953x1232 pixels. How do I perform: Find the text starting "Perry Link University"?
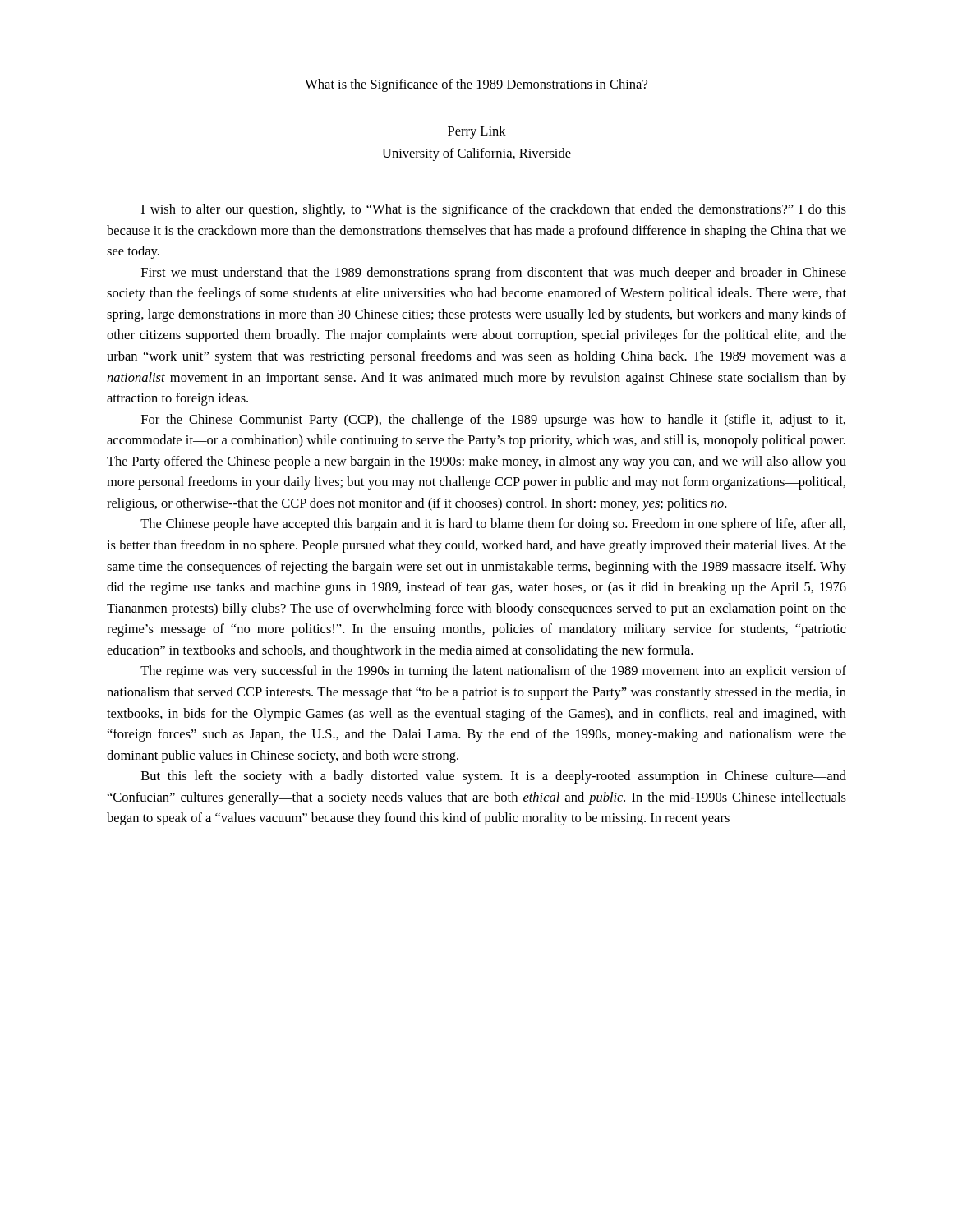pos(476,142)
